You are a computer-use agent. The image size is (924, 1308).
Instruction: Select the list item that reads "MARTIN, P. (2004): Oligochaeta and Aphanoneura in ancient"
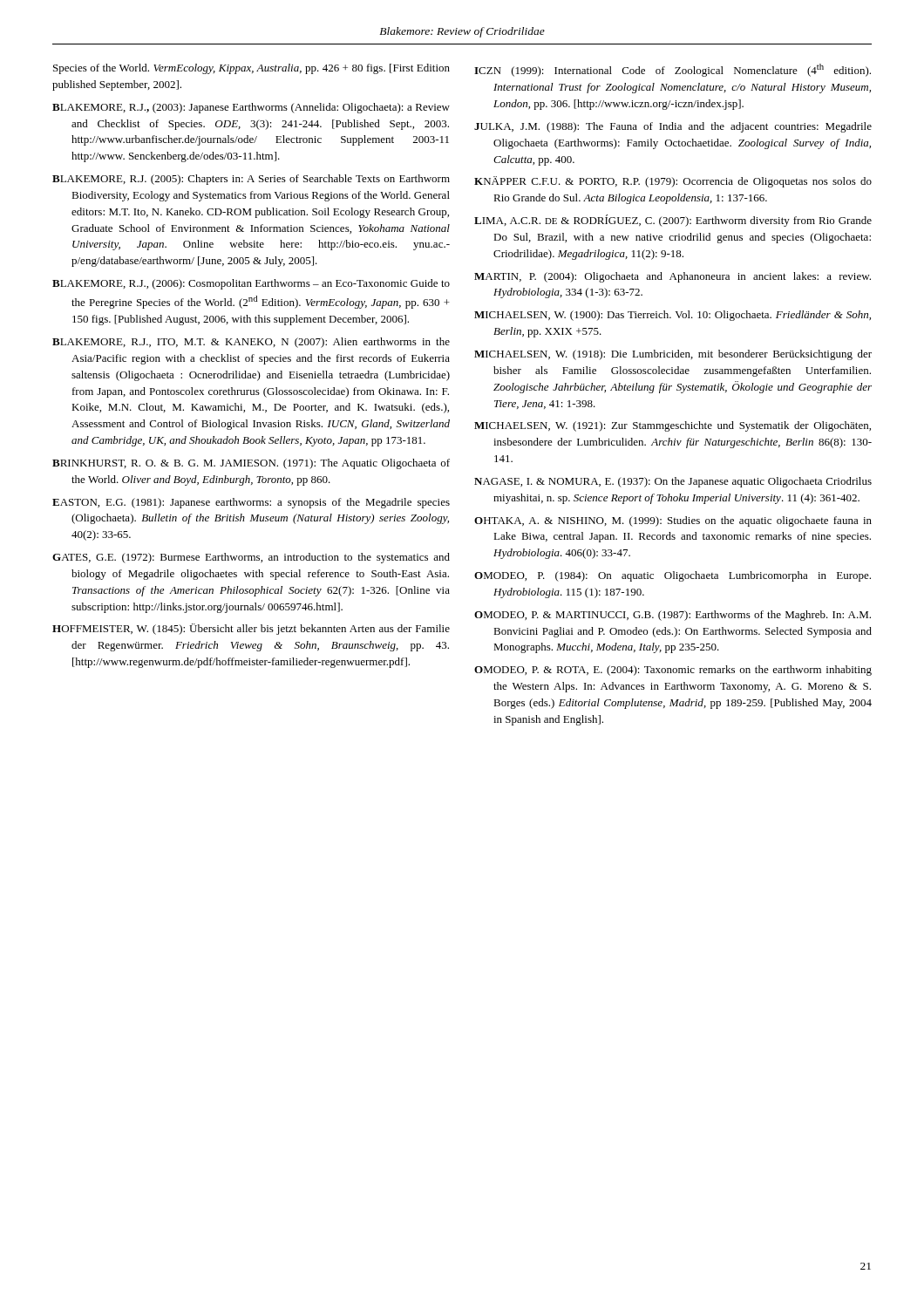[x=673, y=284]
